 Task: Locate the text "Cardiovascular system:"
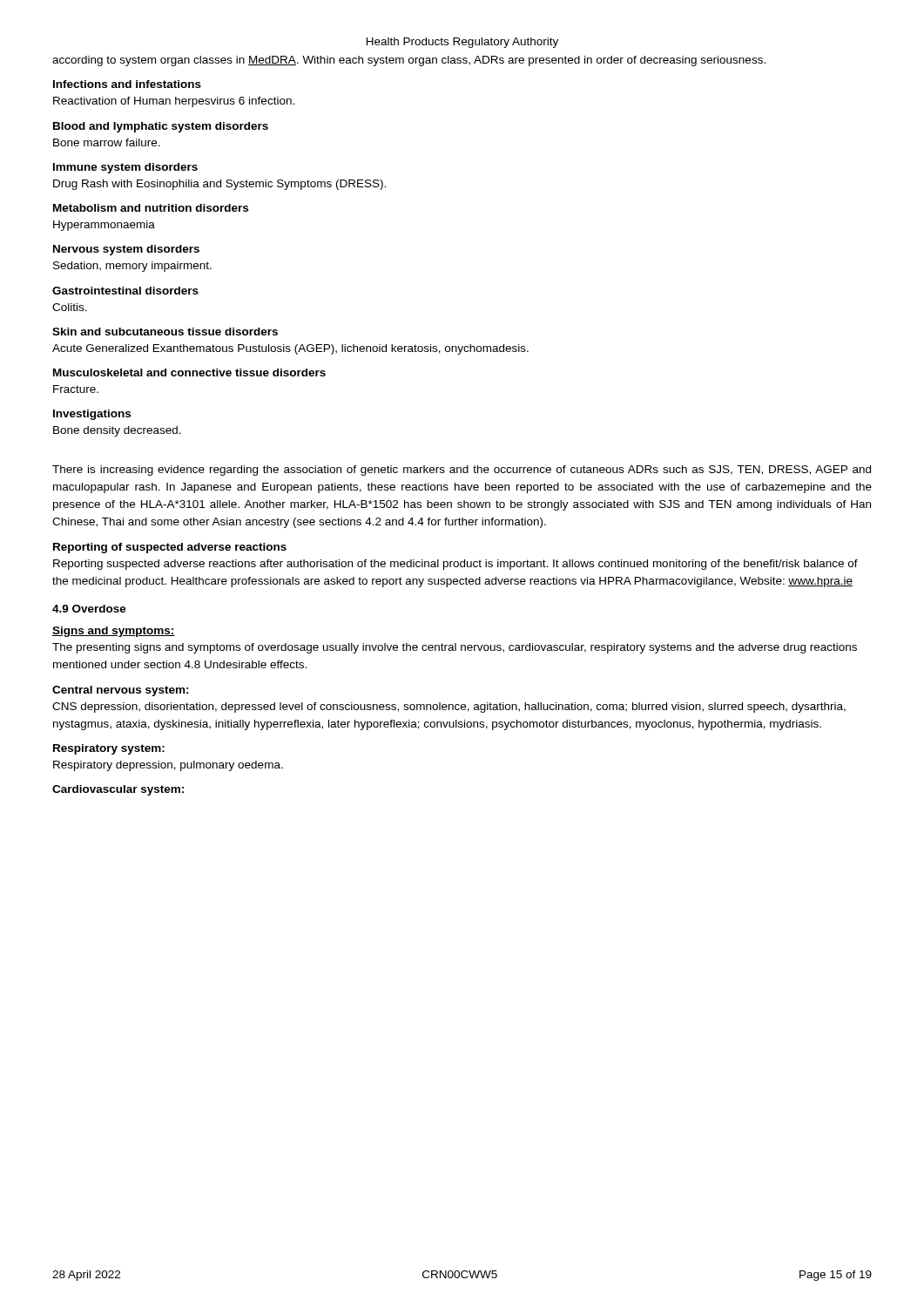tap(119, 789)
